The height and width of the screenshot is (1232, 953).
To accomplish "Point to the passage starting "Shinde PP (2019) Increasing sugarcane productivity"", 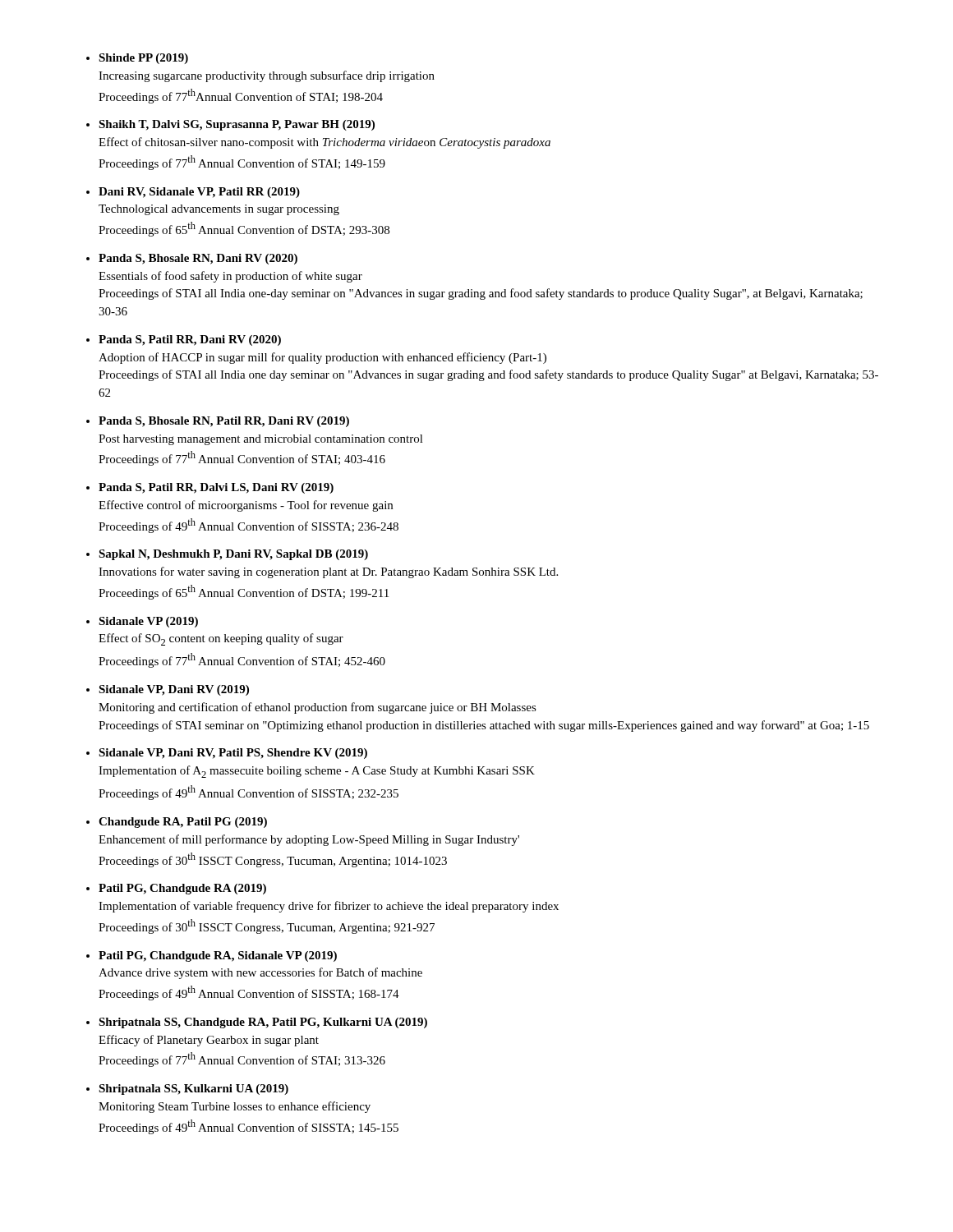I will (267, 77).
